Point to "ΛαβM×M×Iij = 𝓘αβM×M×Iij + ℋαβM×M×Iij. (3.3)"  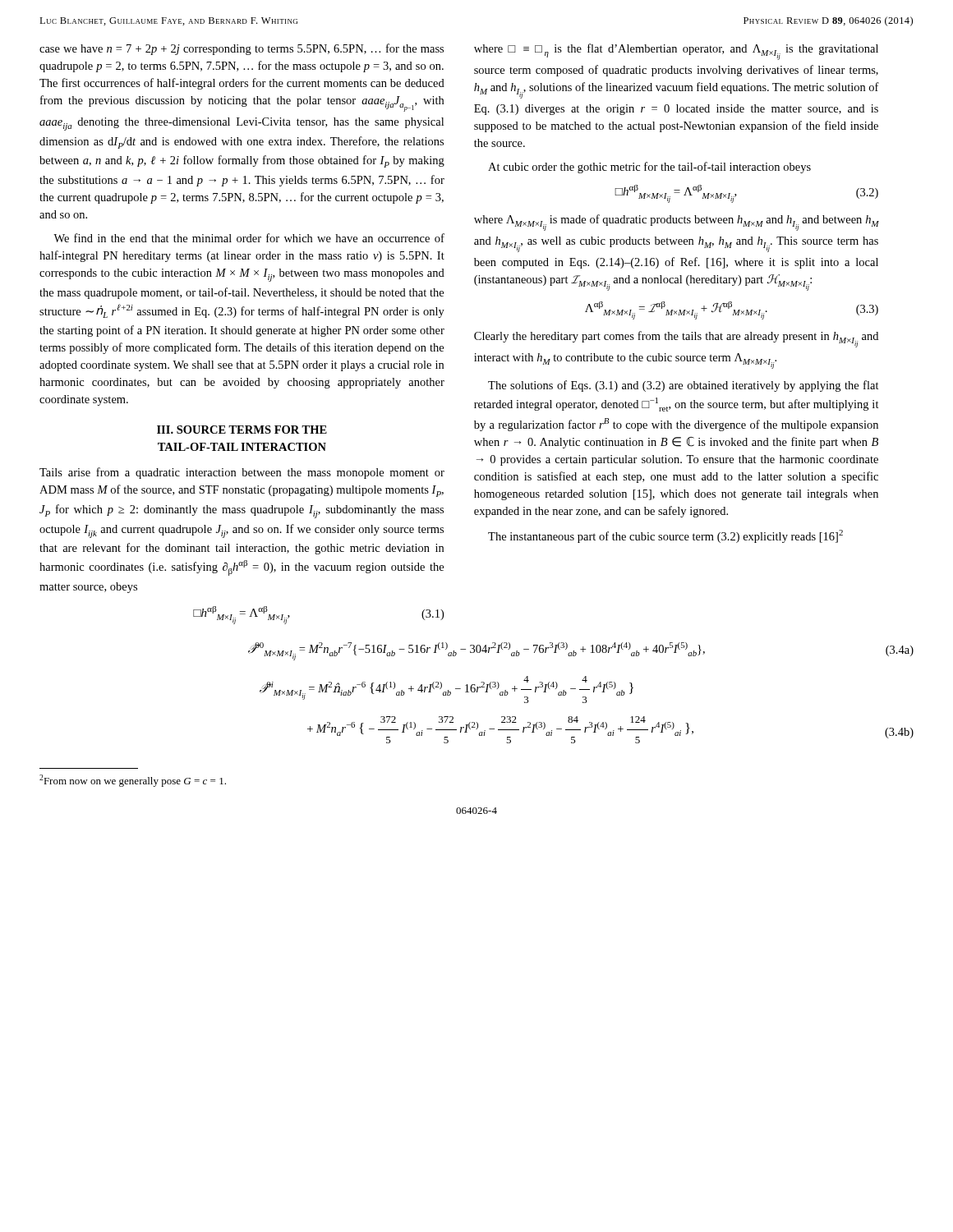[x=732, y=309]
